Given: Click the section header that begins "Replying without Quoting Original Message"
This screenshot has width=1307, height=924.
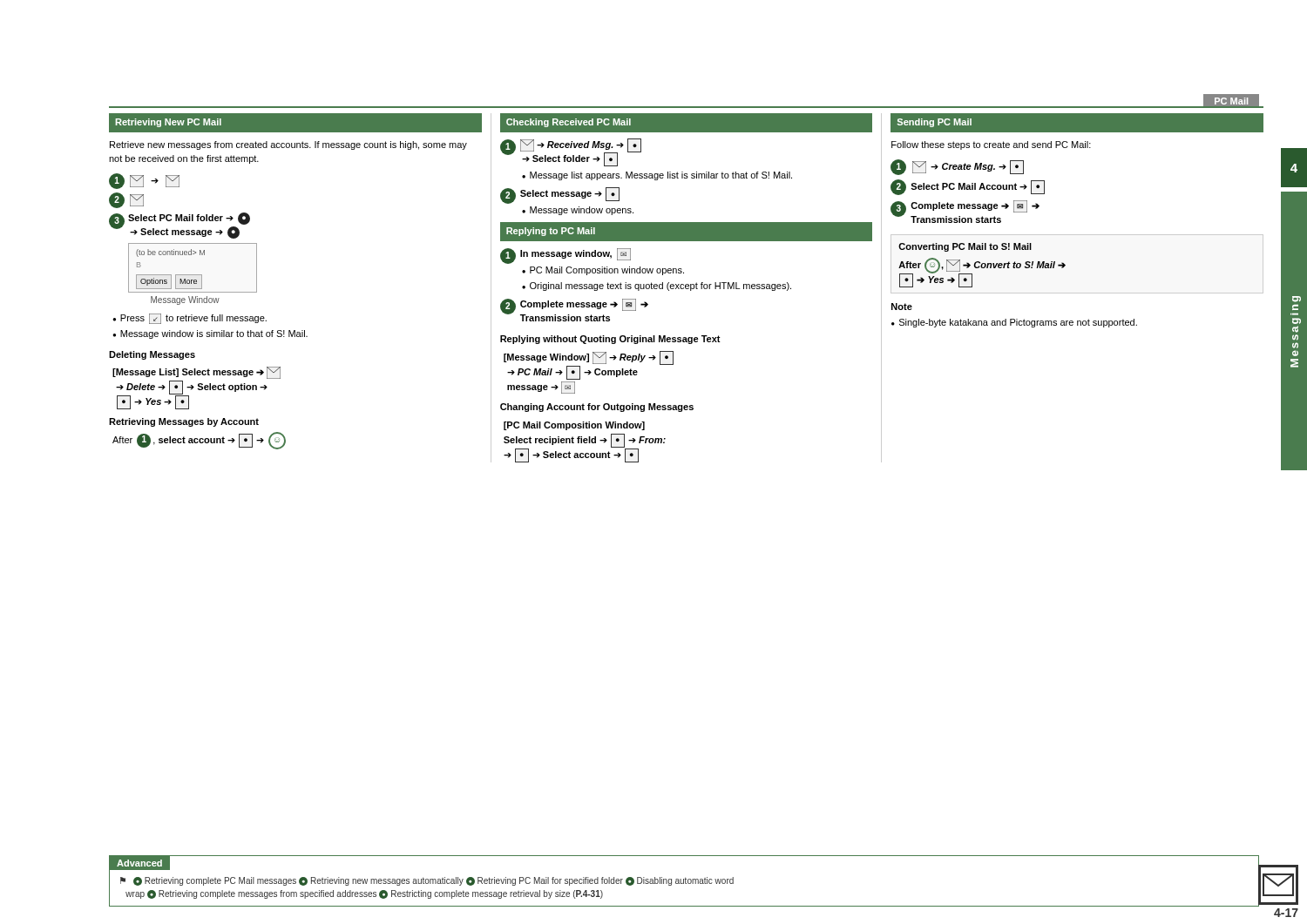Looking at the screenshot, I should click(x=610, y=339).
